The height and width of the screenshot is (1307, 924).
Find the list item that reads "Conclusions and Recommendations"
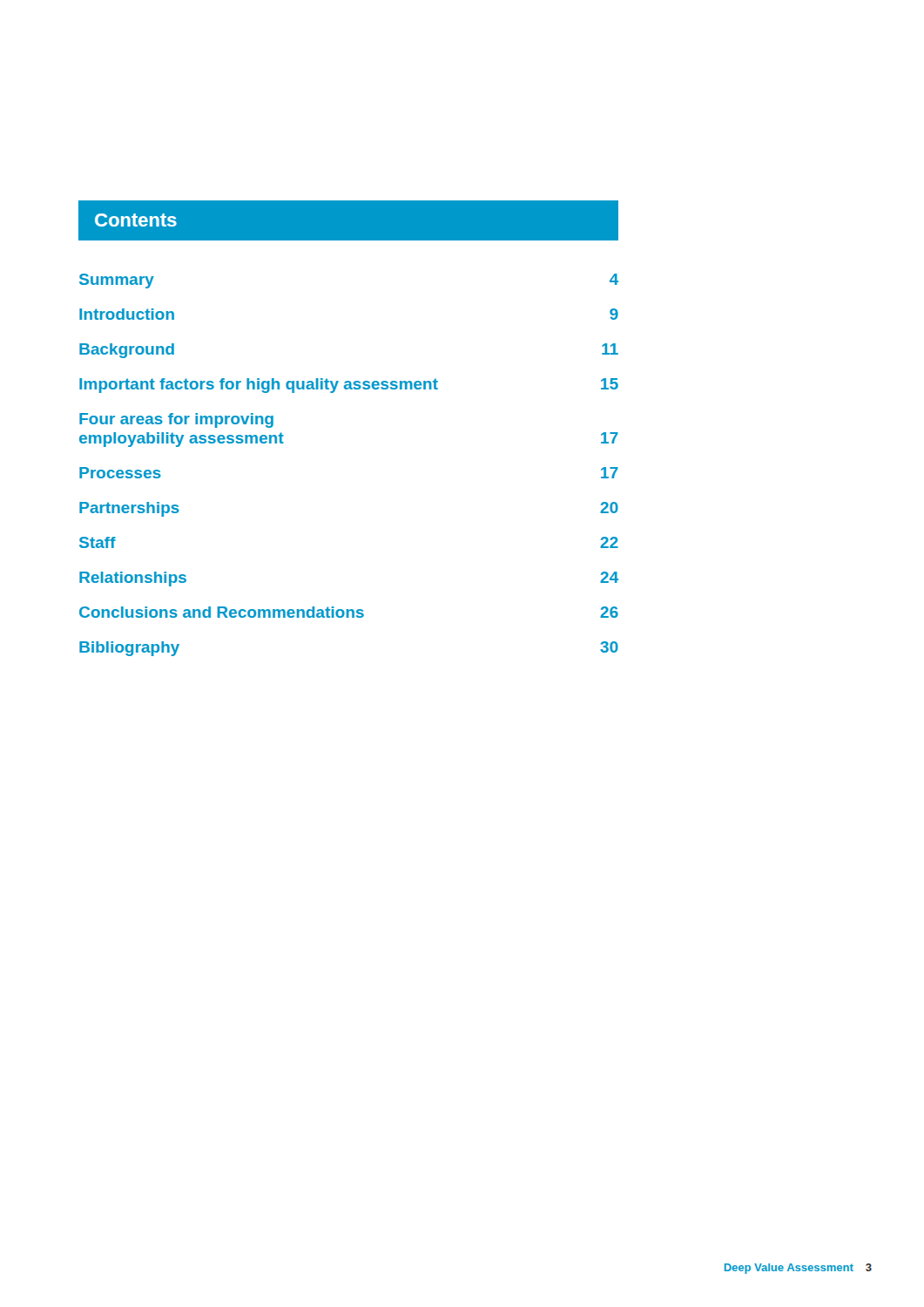click(348, 613)
